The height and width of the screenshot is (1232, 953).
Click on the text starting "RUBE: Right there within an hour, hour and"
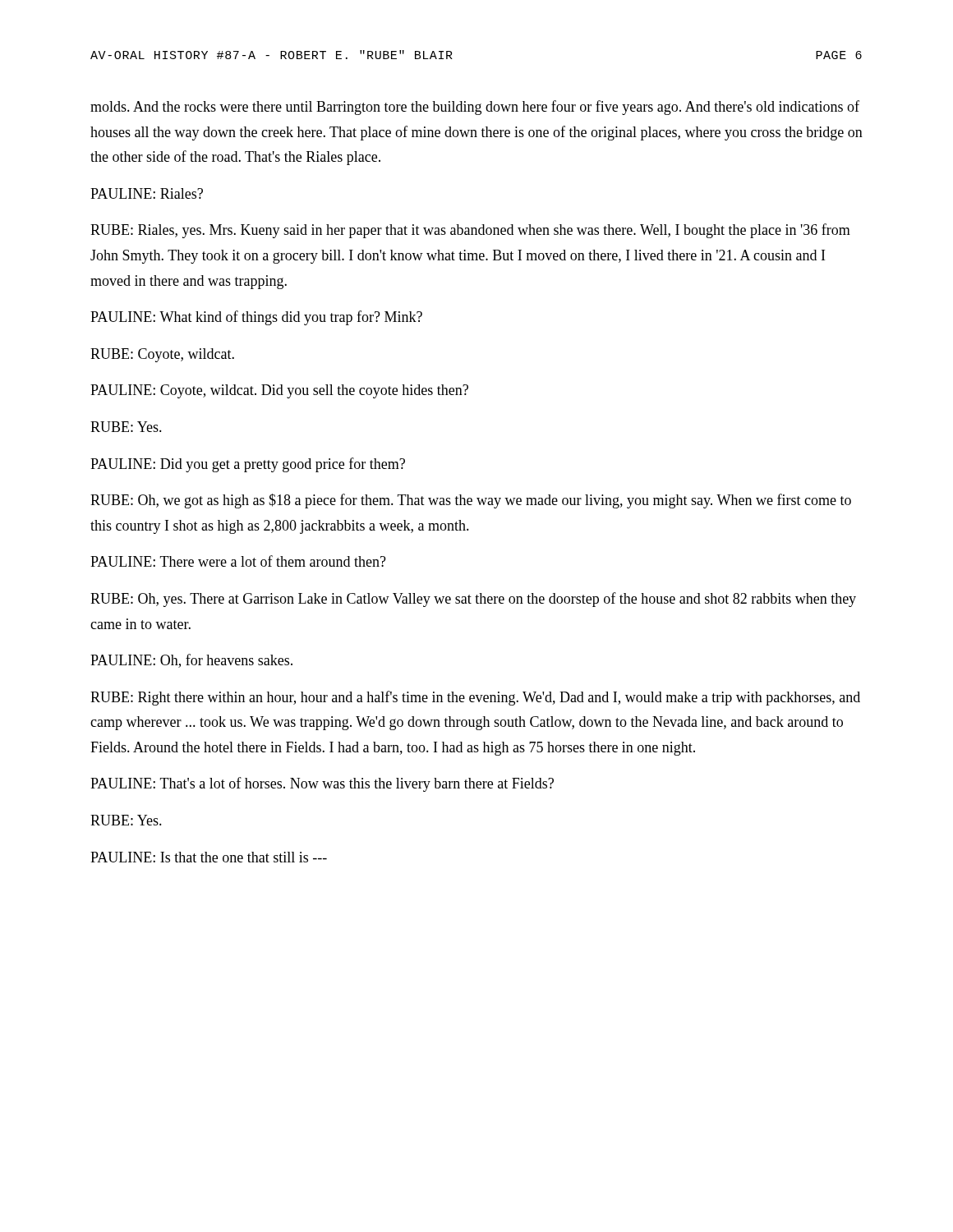[x=475, y=722]
